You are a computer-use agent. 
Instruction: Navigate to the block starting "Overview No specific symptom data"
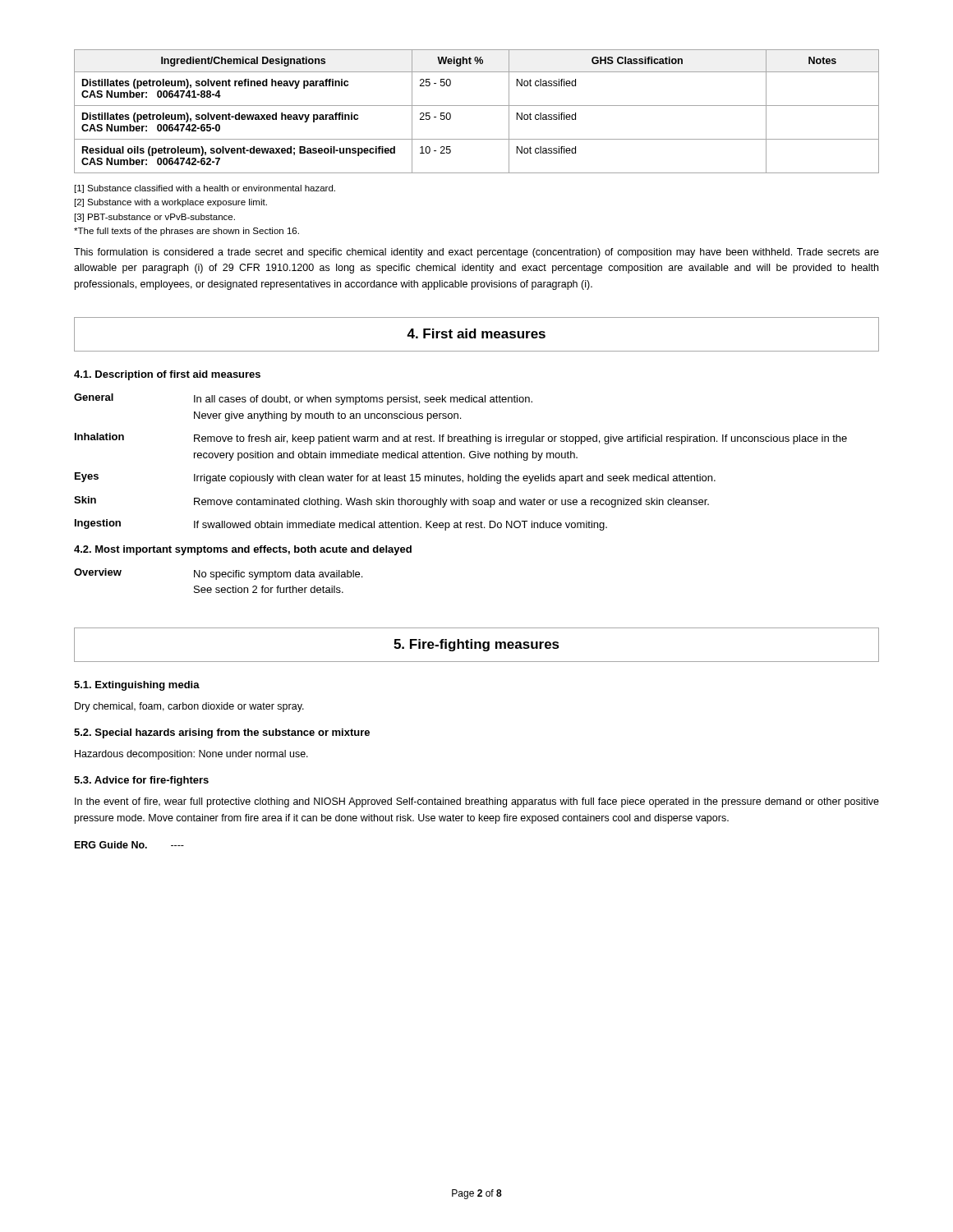click(x=218, y=574)
